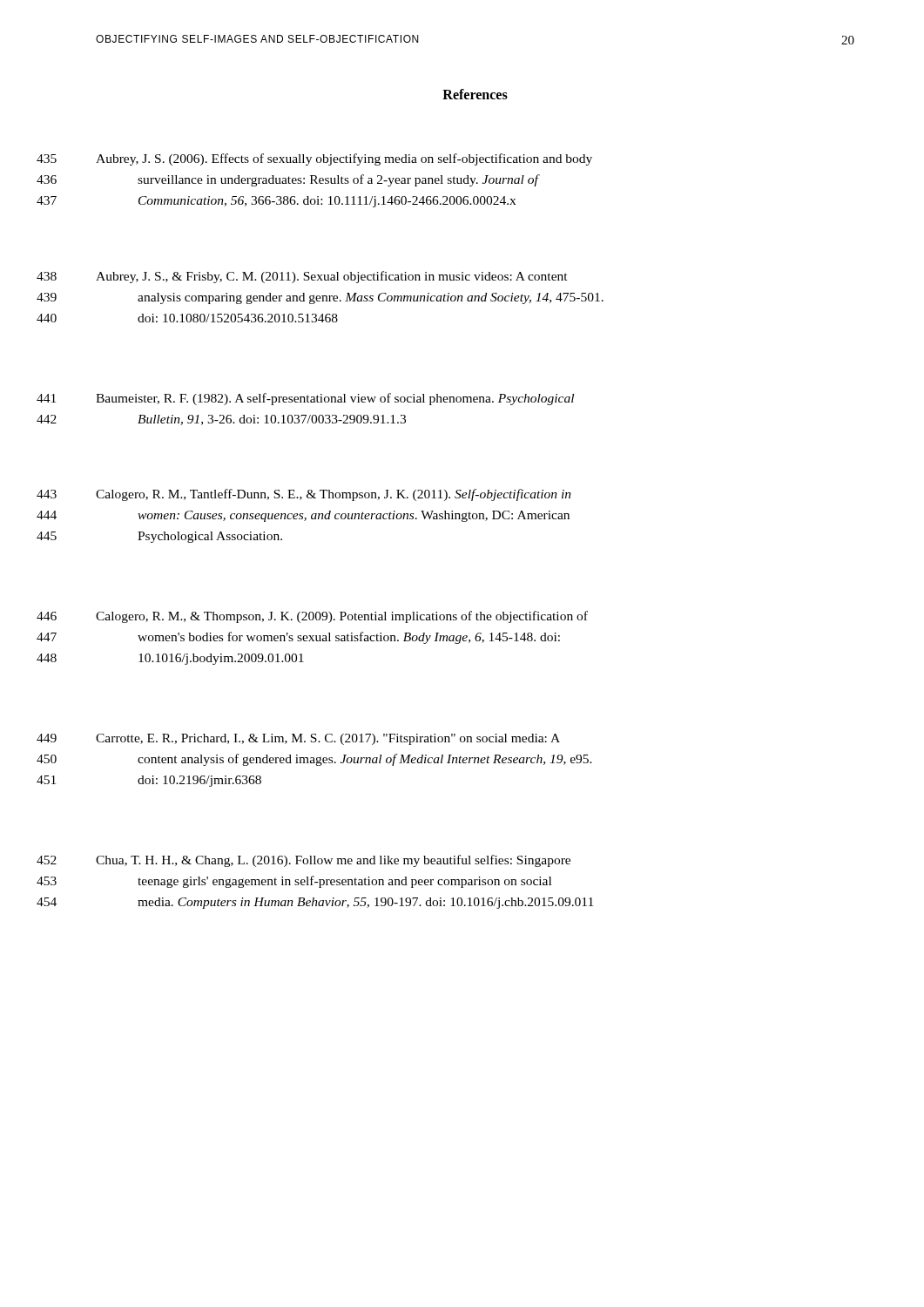Image resolution: width=924 pixels, height=1307 pixels.
Task: Locate the block starting "446 Calogero, R. M.,"
Action: [x=475, y=637]
